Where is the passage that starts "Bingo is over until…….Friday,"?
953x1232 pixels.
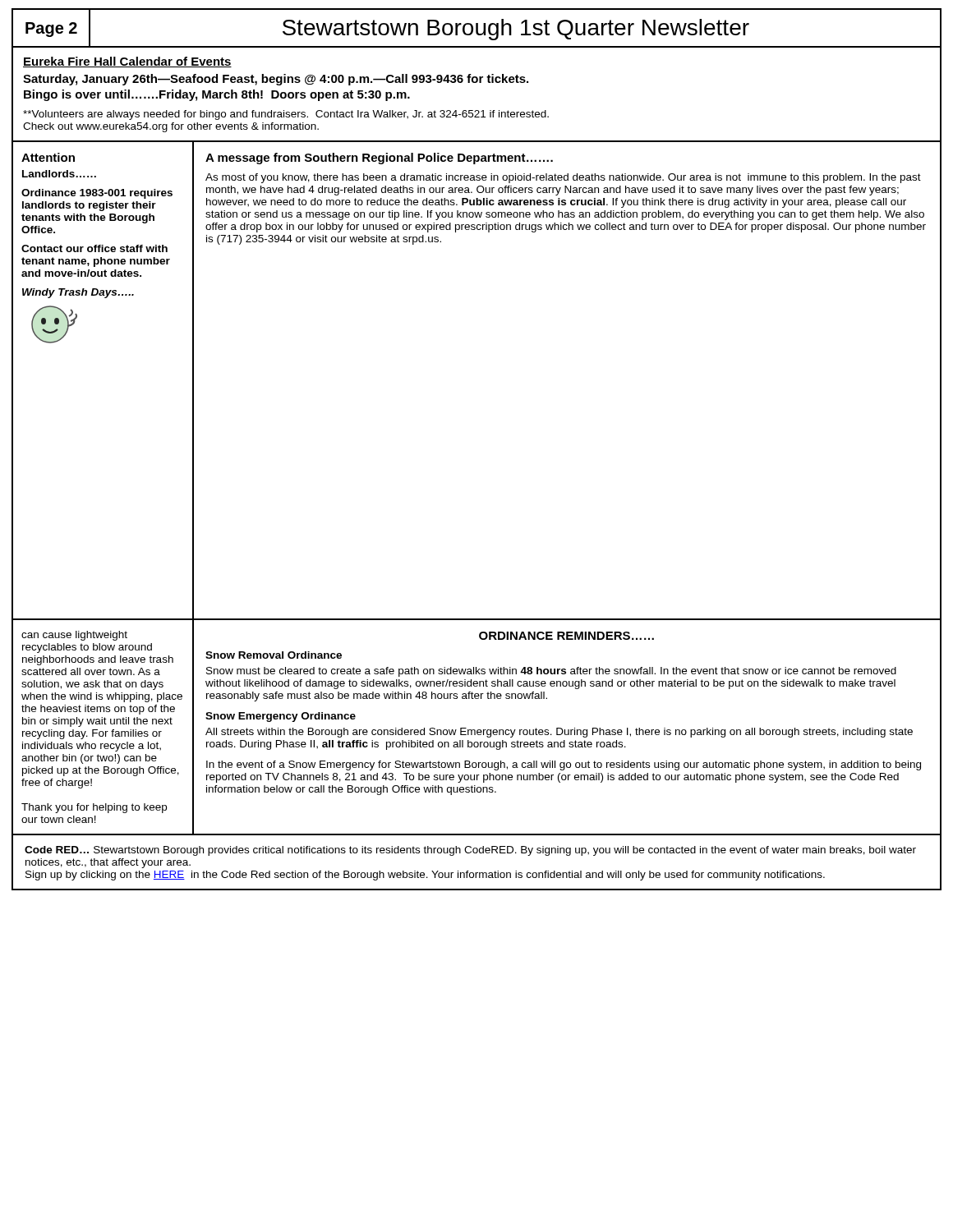click(x=217, y=94)
